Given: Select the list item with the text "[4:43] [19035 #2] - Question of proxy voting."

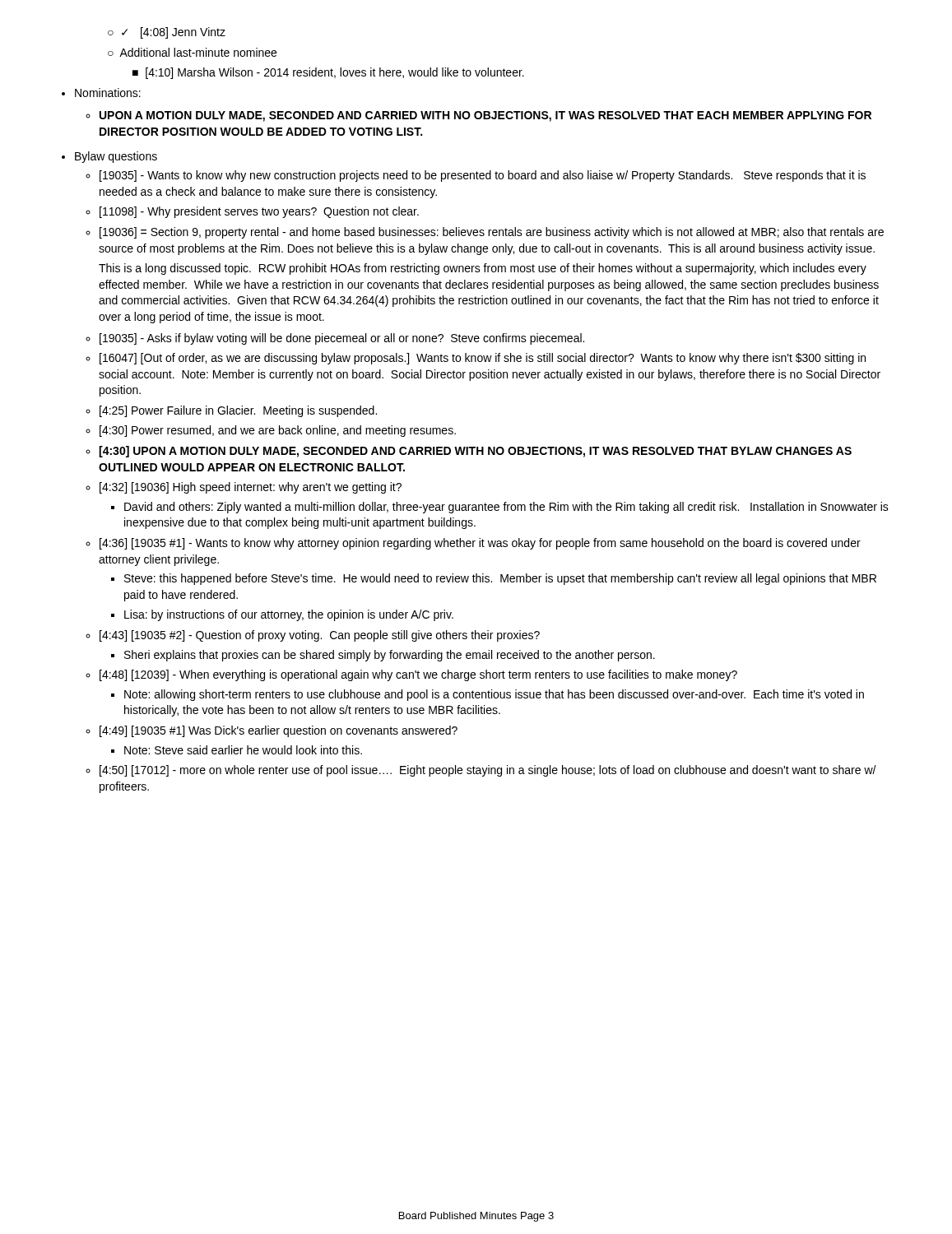Looking at the screenshot, I should point(497,636).
